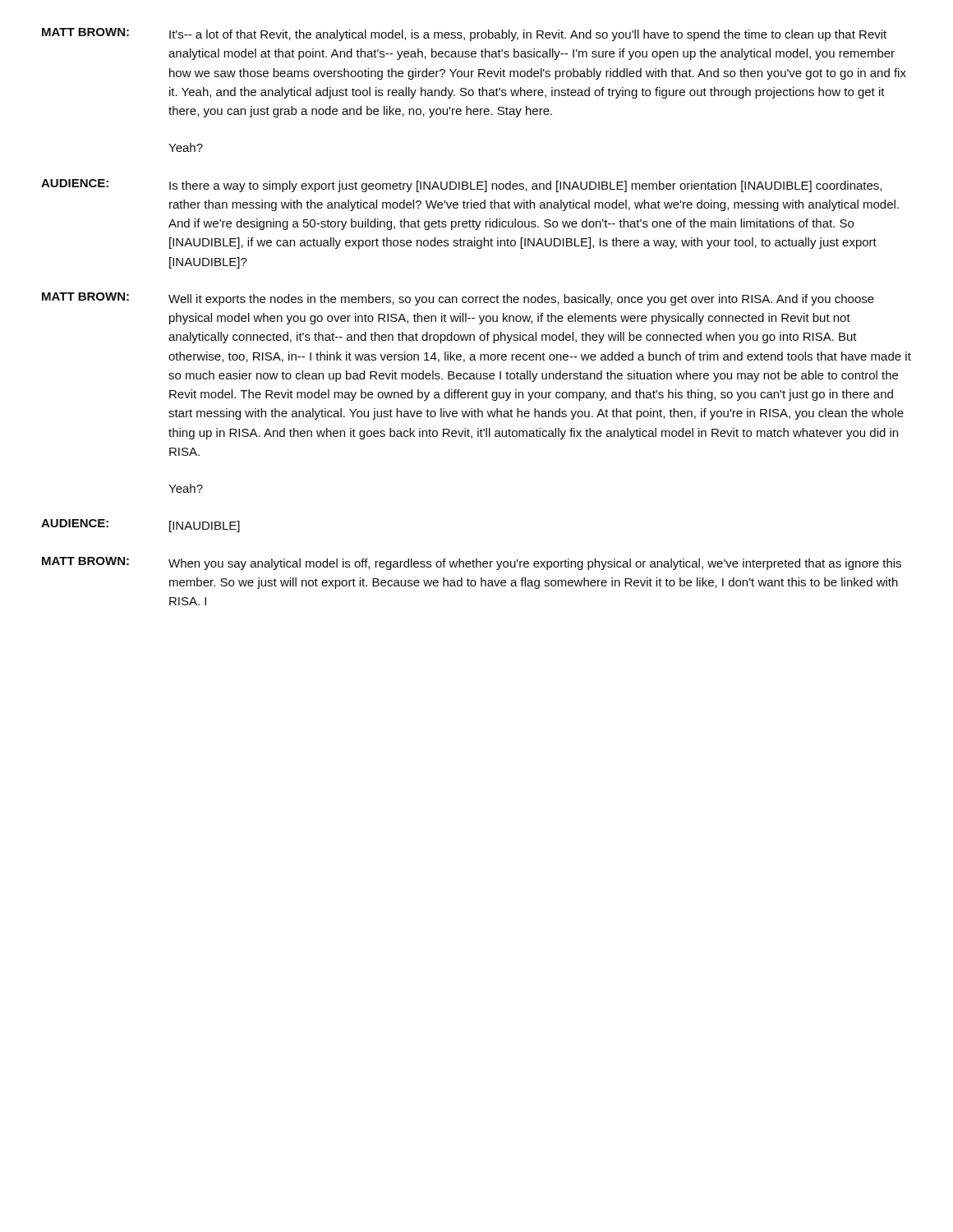953x1232 pixels.
Task: Select the element starting "MATT BROWN: Well it exports the nodes"
Action: (476, 375)
